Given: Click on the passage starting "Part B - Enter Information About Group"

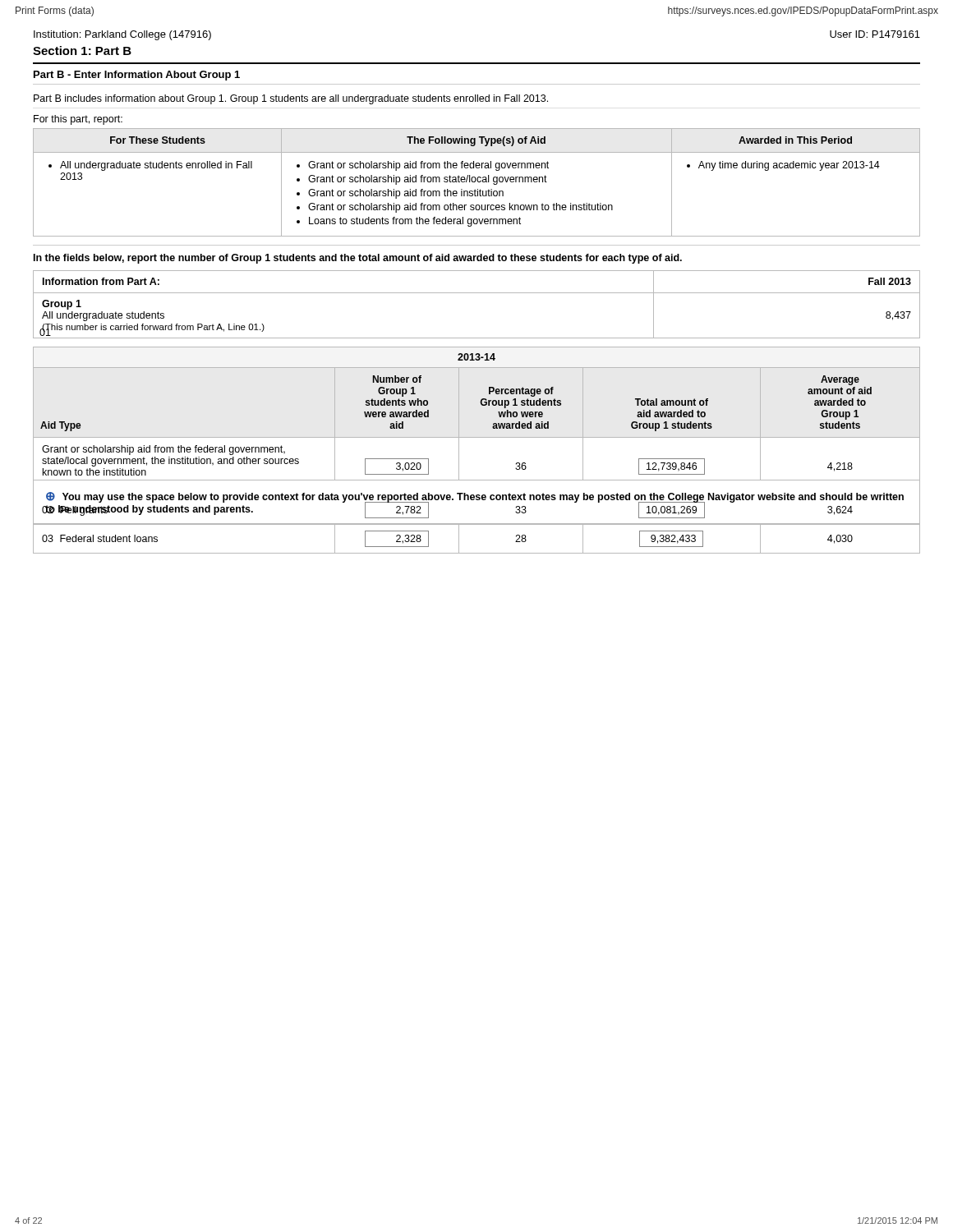Looking at the screenshot, I should (x=137, y=74).
